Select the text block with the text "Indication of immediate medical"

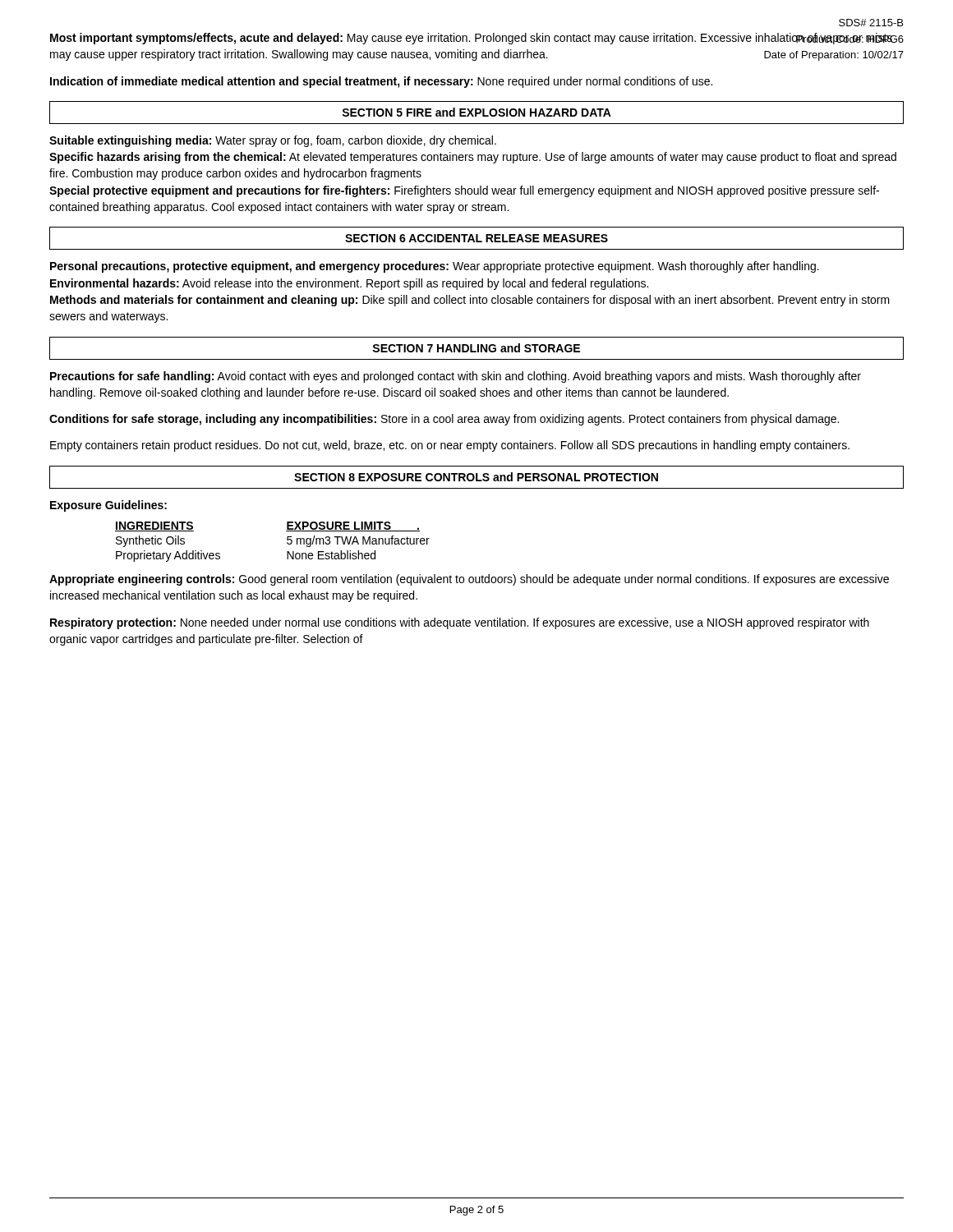(381, 81)
